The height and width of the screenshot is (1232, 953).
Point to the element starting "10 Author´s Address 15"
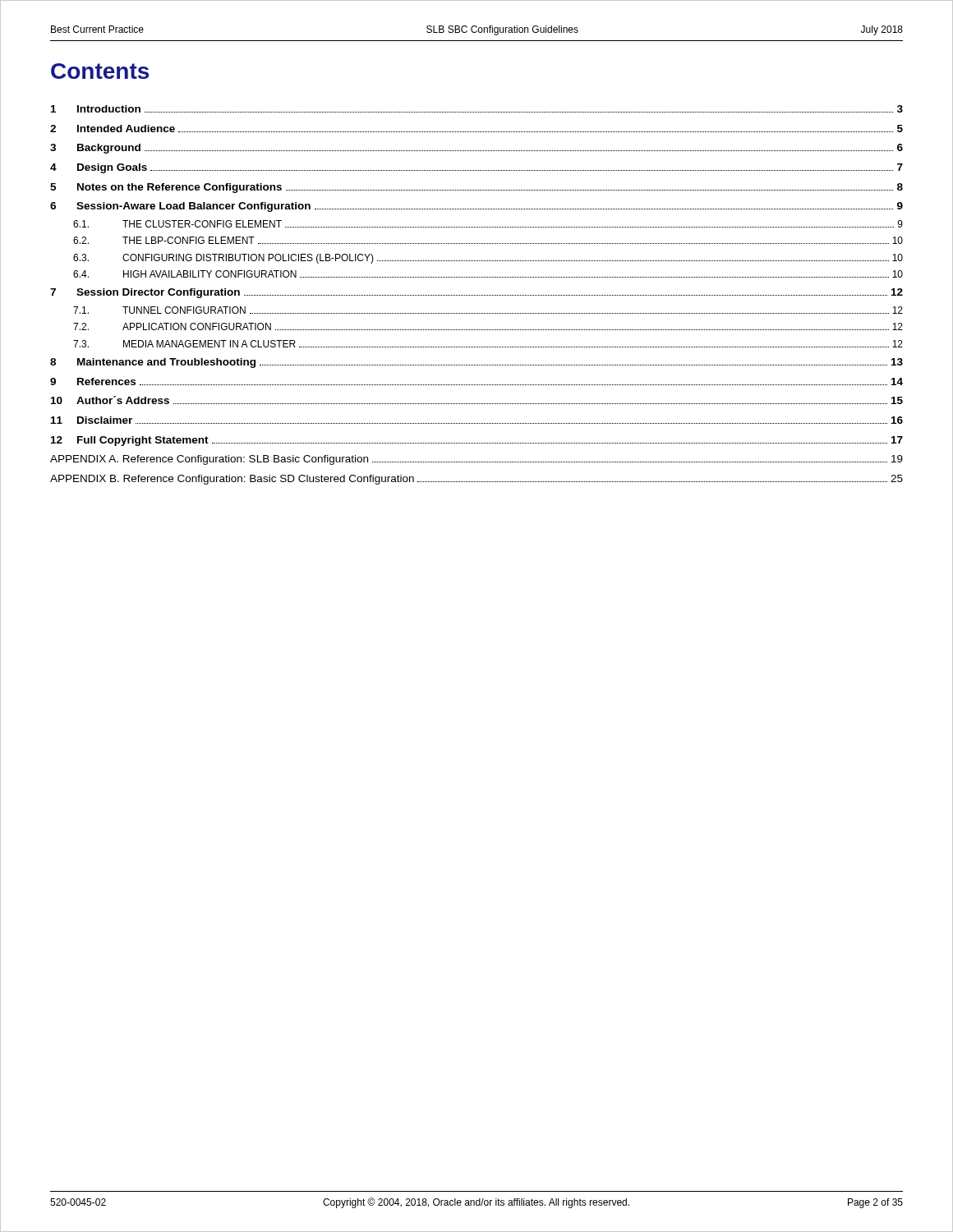click(x=476, y=401)
